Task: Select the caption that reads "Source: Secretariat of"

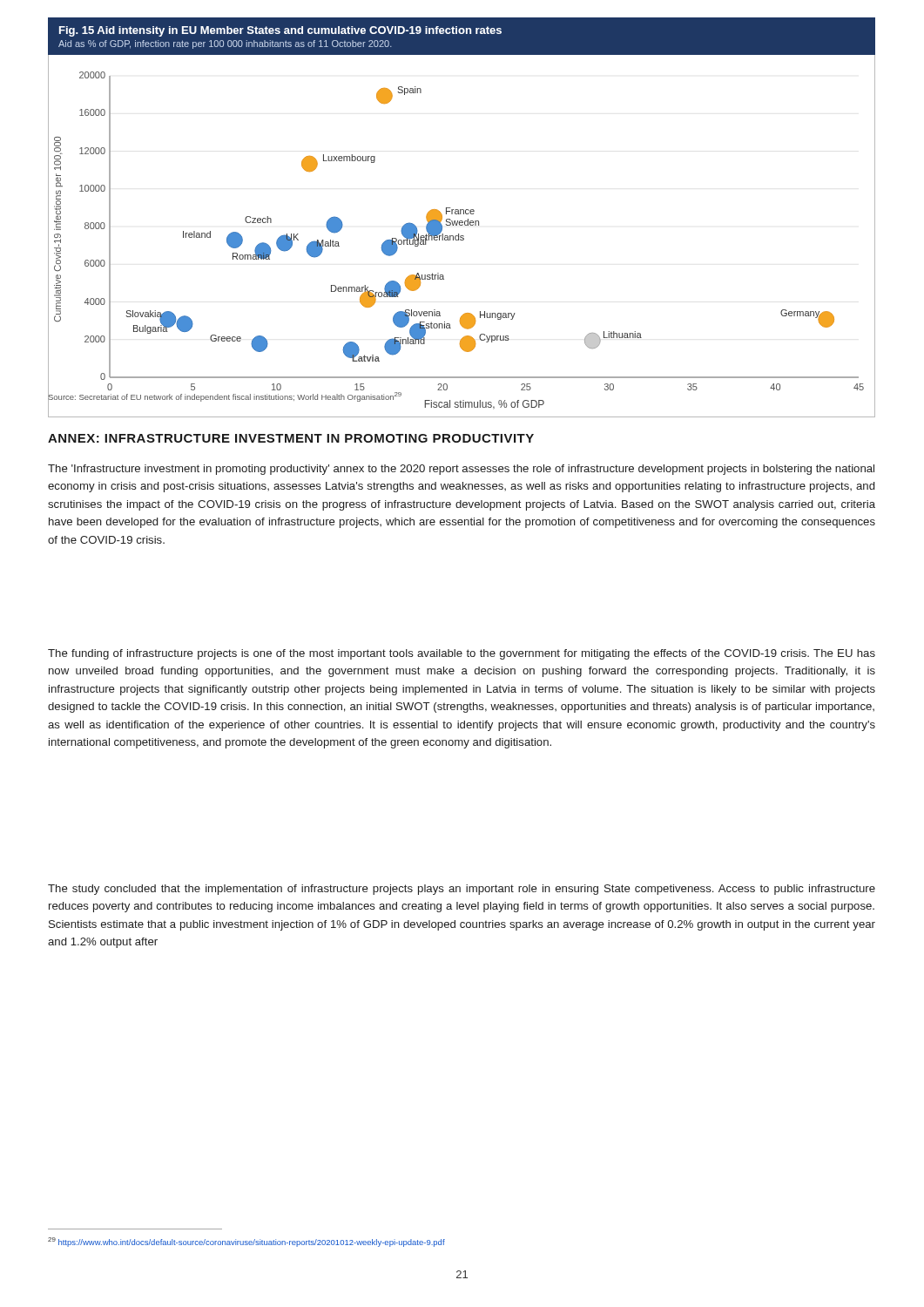Action: (225, 396)
